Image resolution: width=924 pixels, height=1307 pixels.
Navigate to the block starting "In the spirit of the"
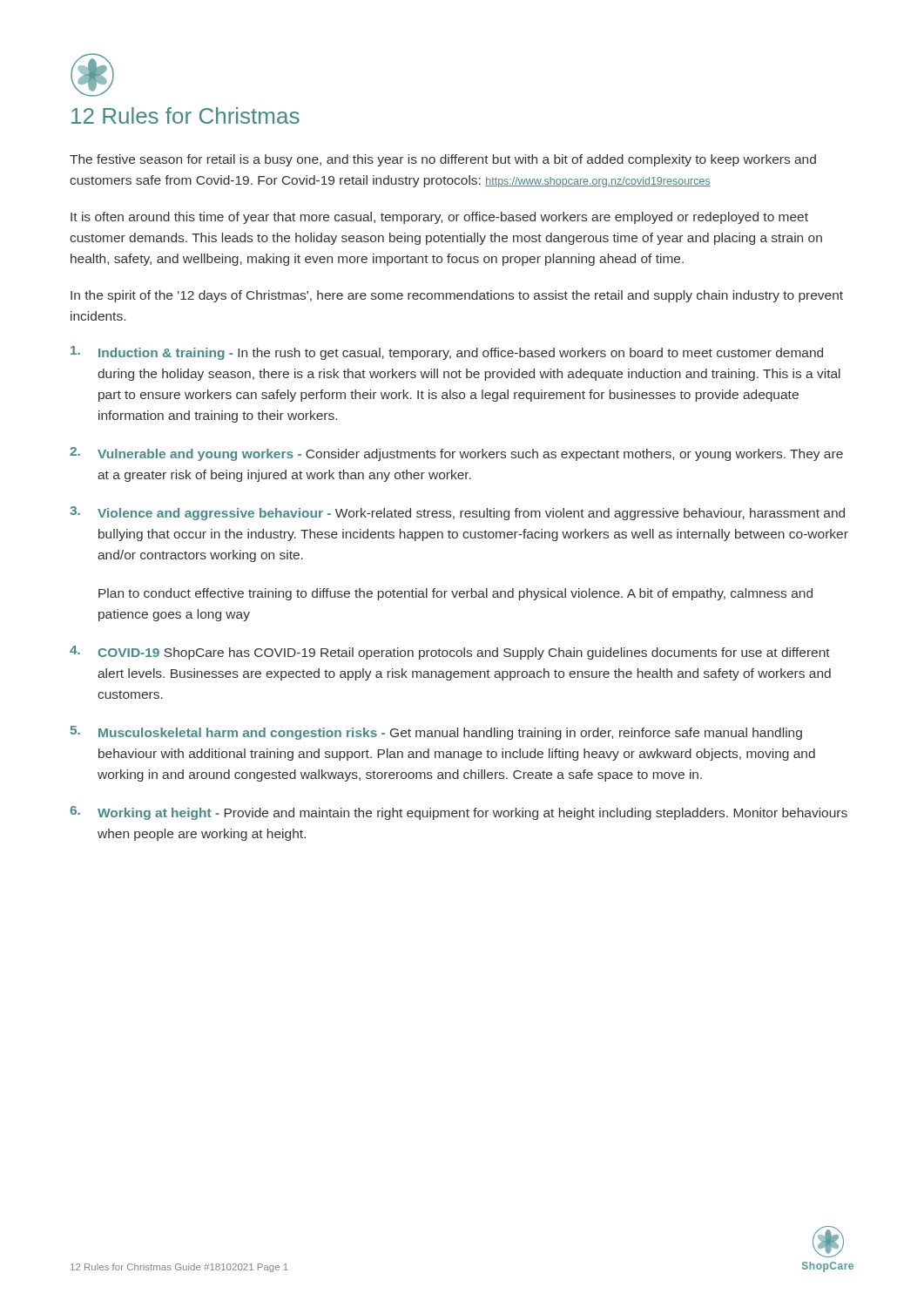456,306
